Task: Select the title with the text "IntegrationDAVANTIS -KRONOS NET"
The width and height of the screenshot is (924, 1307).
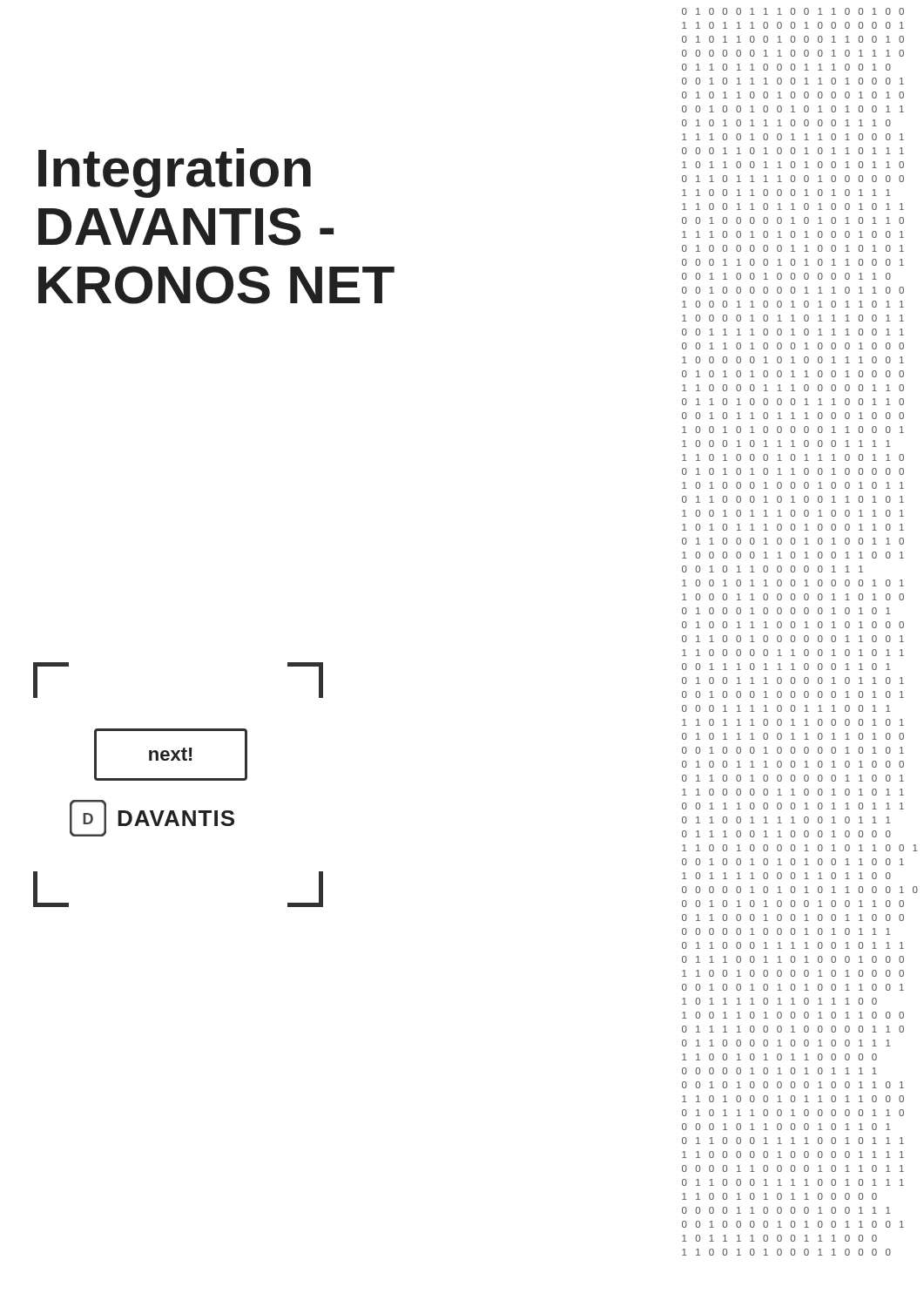Action: 215,227
